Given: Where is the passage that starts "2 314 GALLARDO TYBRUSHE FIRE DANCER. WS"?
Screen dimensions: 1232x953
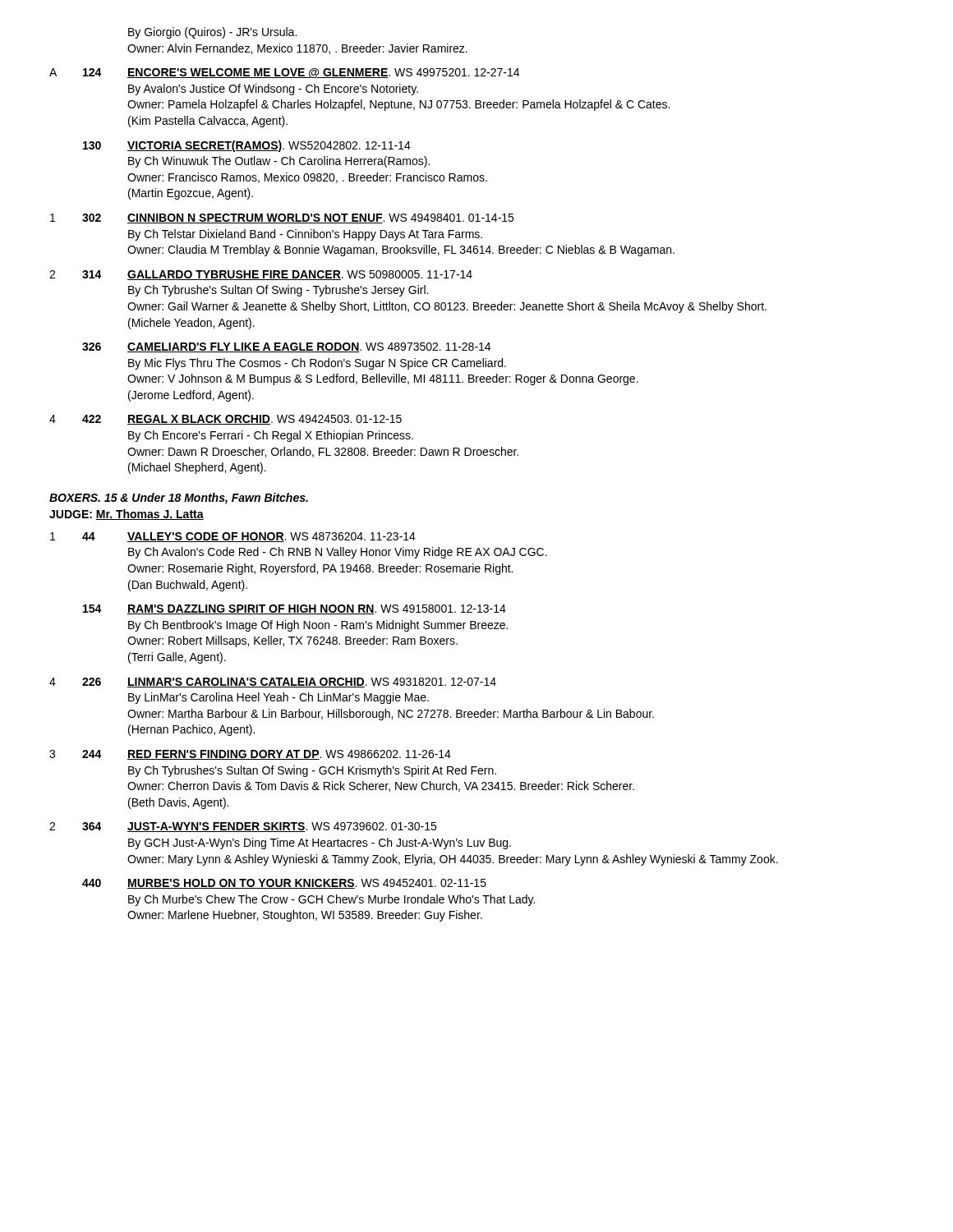Looking at the screenshot, I should (x=476, y=299).
